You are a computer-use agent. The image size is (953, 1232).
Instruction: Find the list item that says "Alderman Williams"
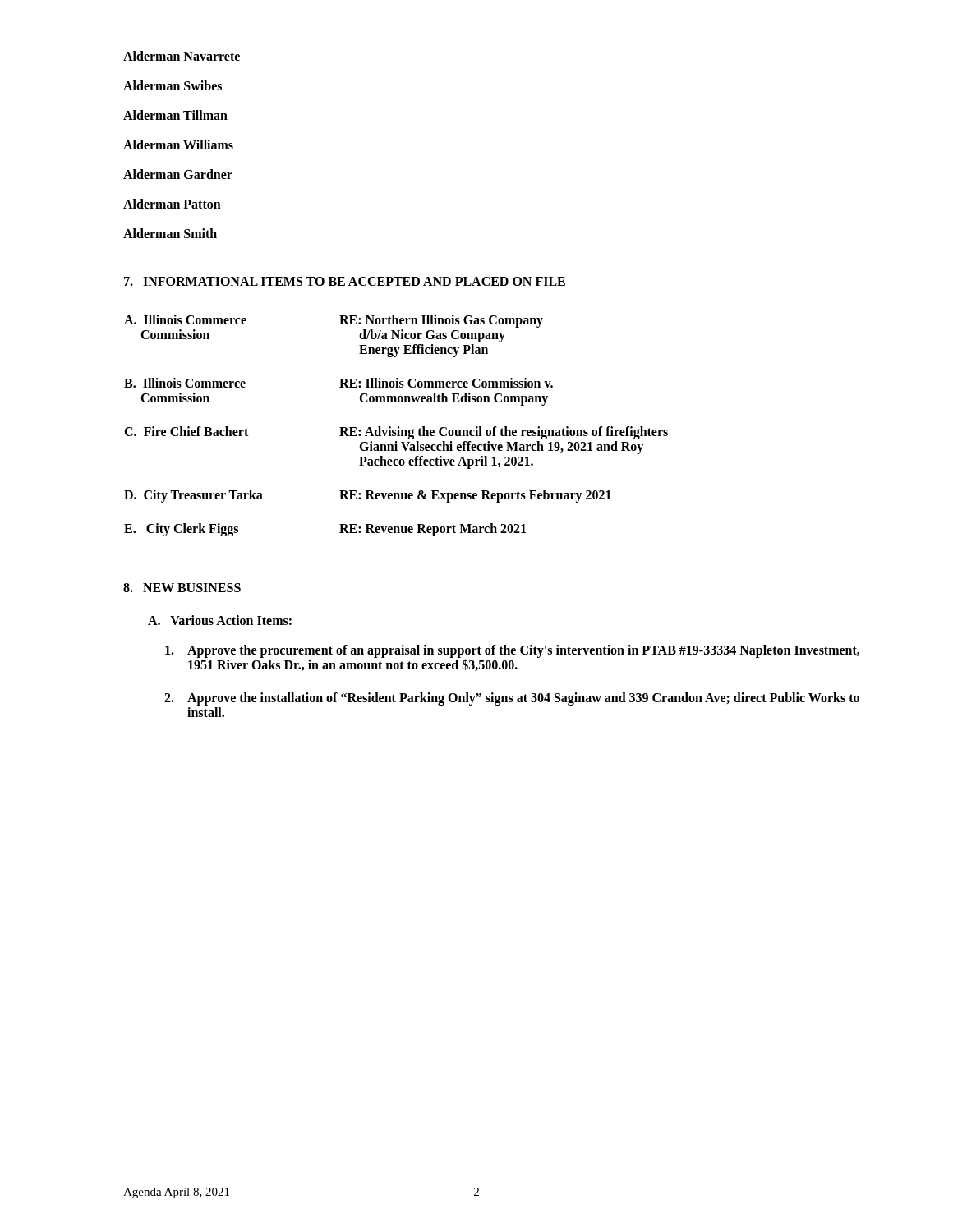(x=178, y=145)
